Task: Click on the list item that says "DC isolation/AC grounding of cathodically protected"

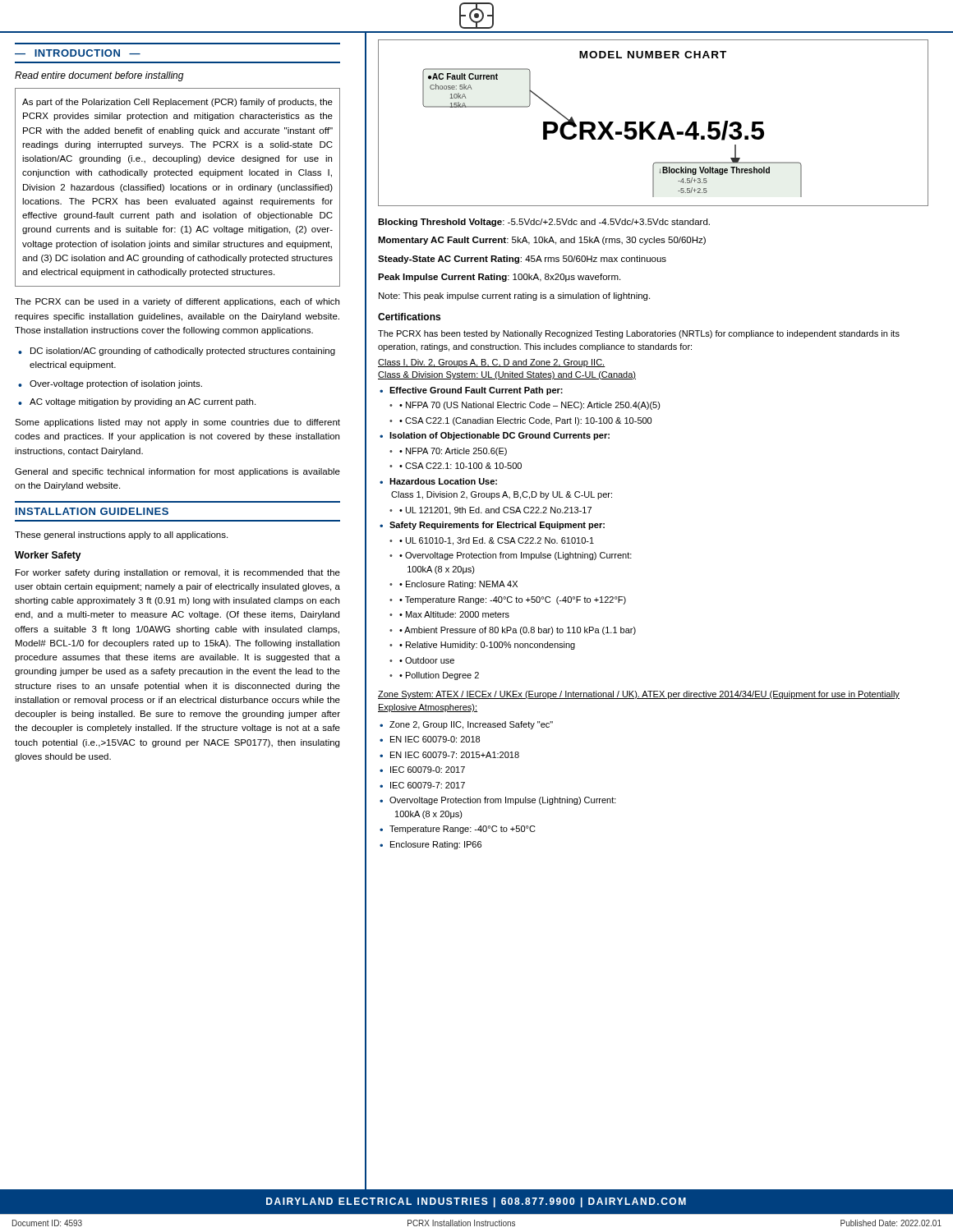Action: pos(182,358)
